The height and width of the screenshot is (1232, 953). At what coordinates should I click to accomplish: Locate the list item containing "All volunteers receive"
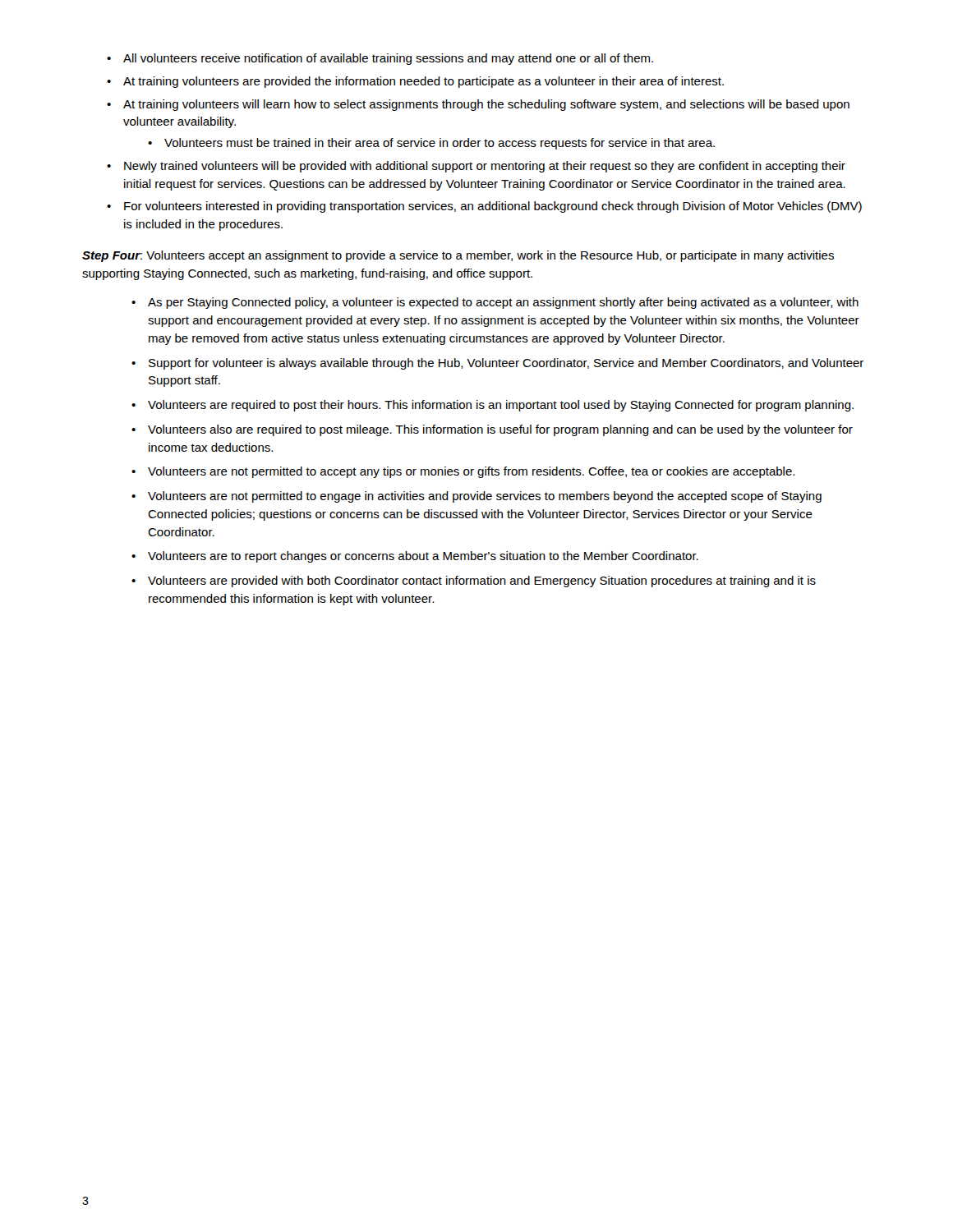tap(489, 141)
